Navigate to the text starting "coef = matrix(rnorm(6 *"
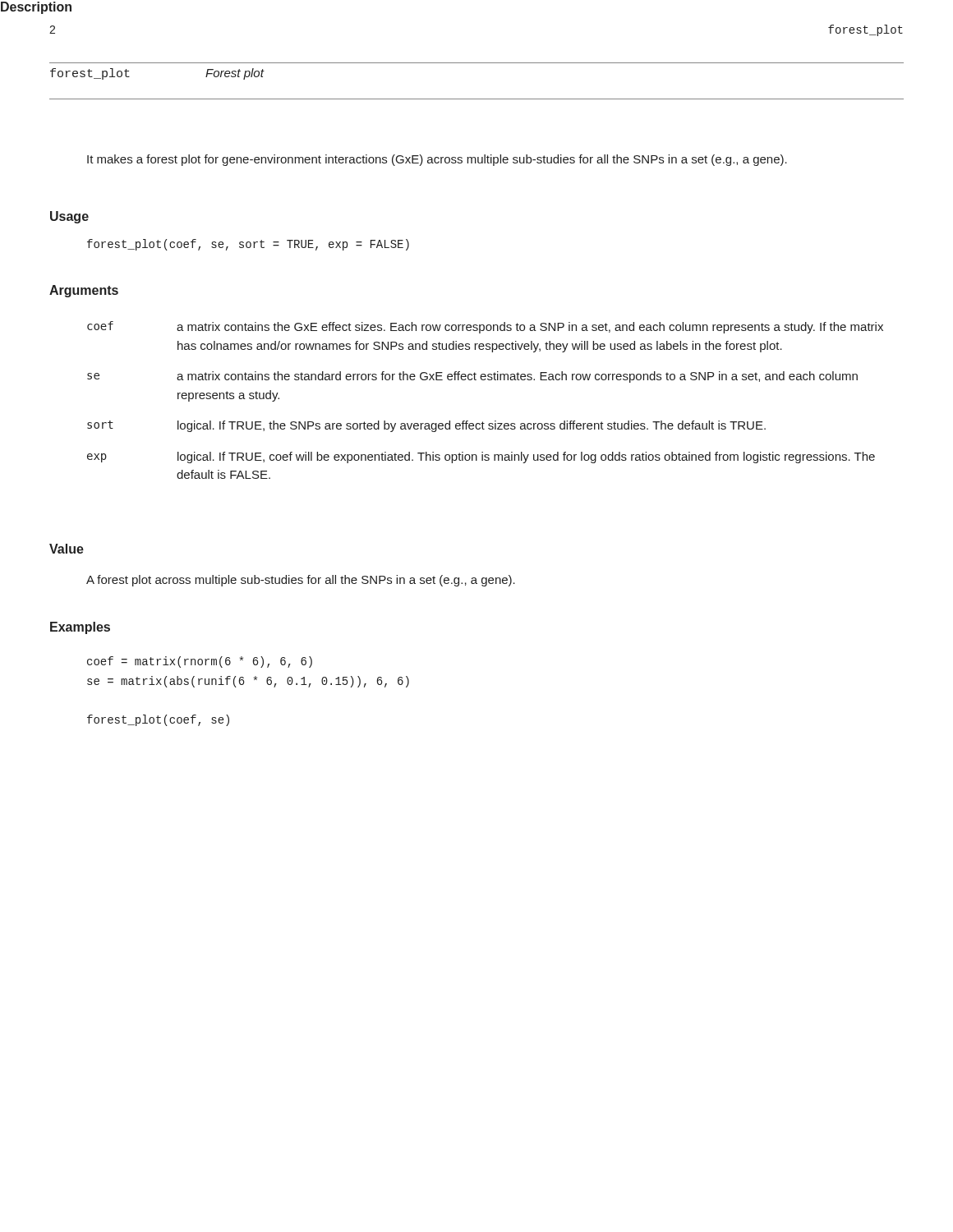The height and width of the screenshot is (1232, 953). (248, 691)
